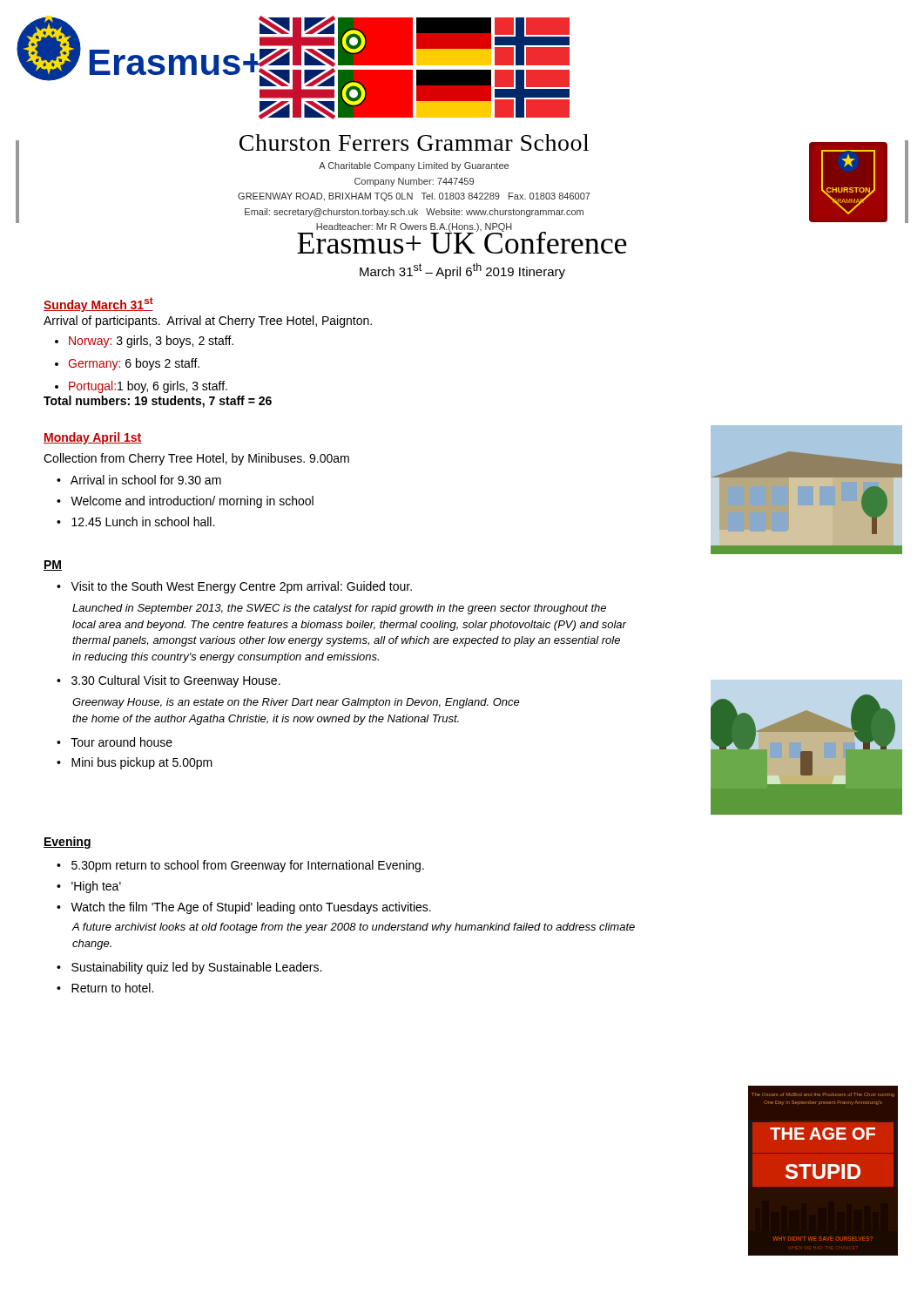Locate the block starting "• 5.30pm return"
The image size is (924, 1307).
click(241, 865)
